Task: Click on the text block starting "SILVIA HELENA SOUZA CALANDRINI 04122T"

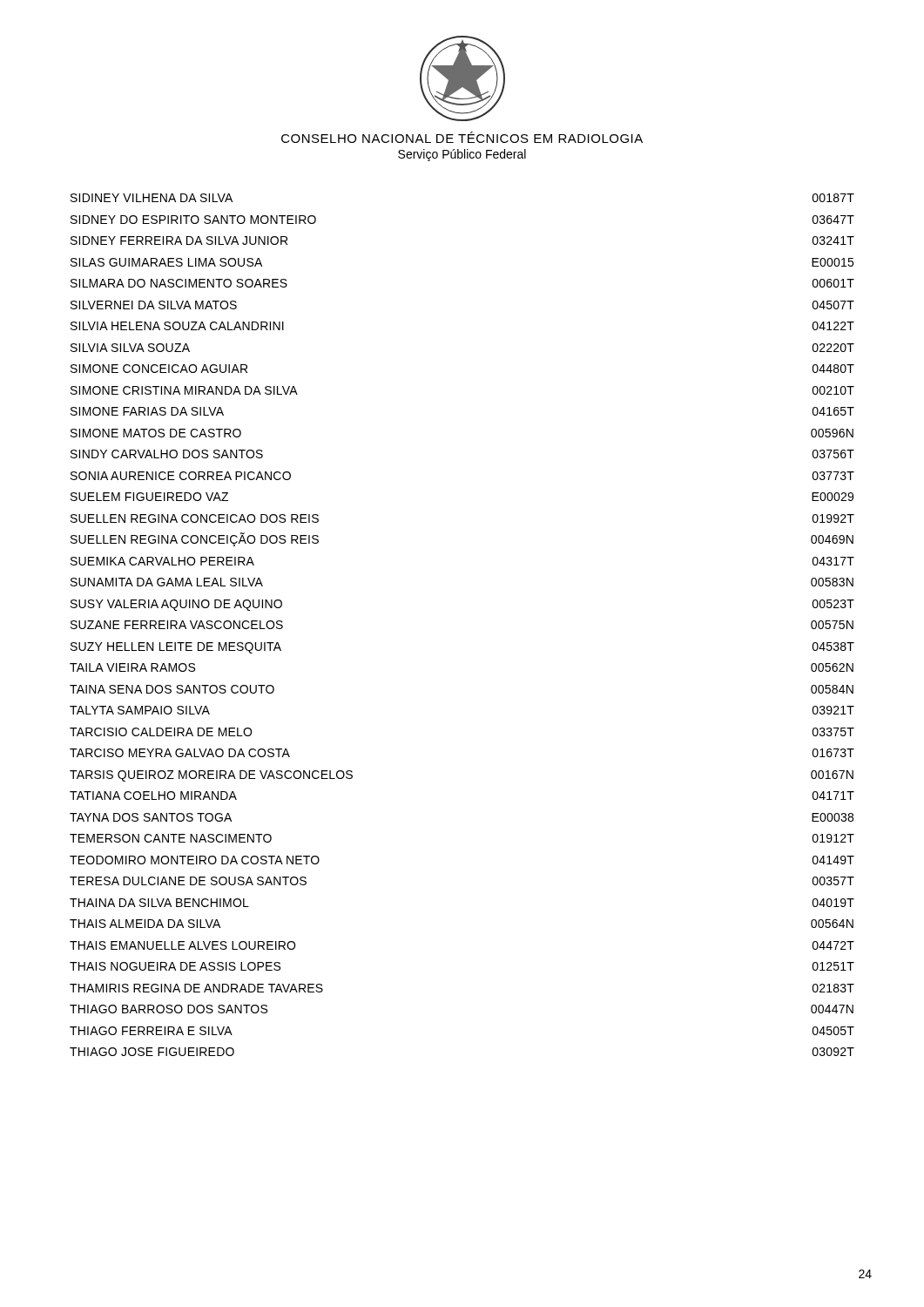Action: tap(176, 323)
